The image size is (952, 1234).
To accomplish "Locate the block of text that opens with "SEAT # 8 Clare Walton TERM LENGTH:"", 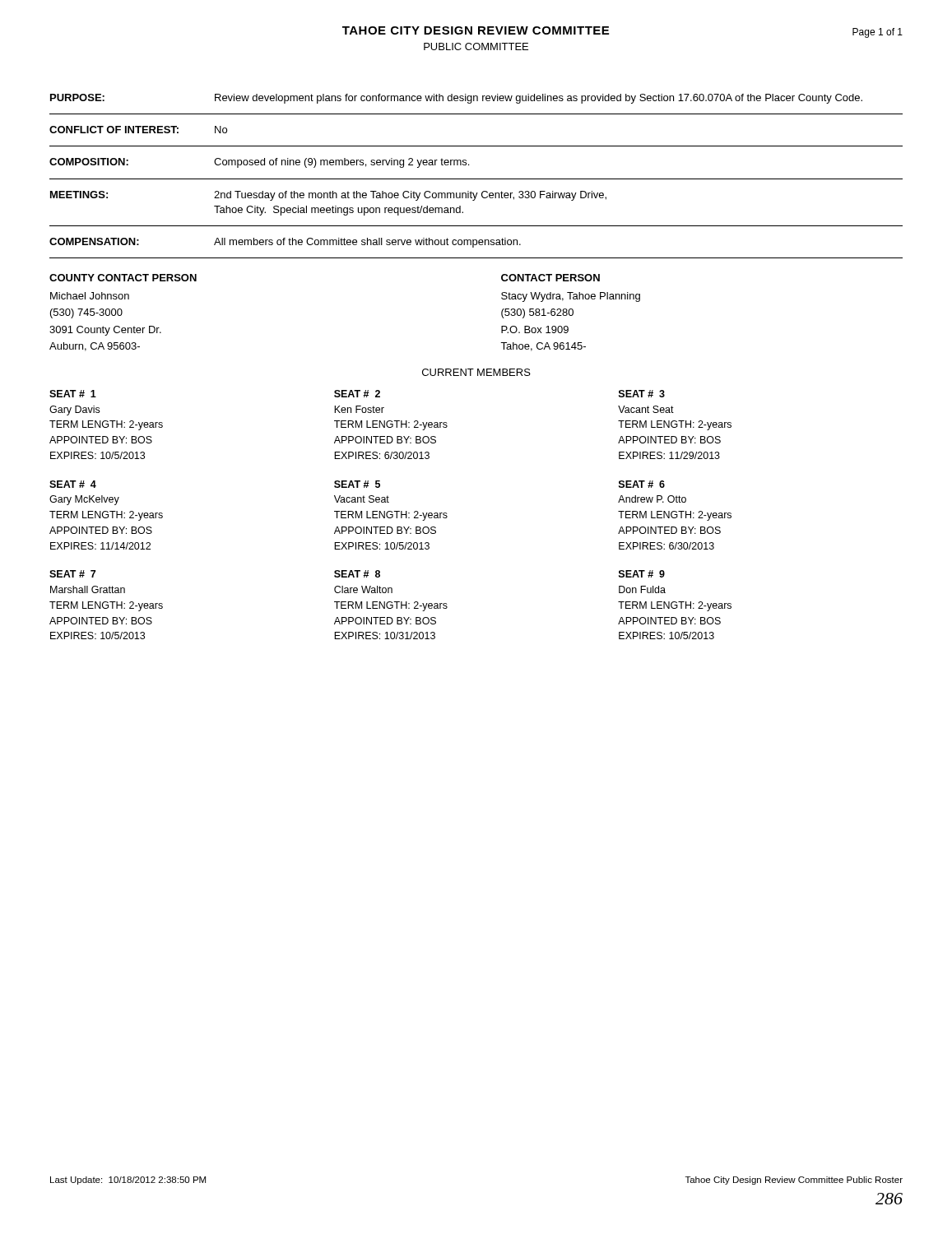I will pos(391,605).
